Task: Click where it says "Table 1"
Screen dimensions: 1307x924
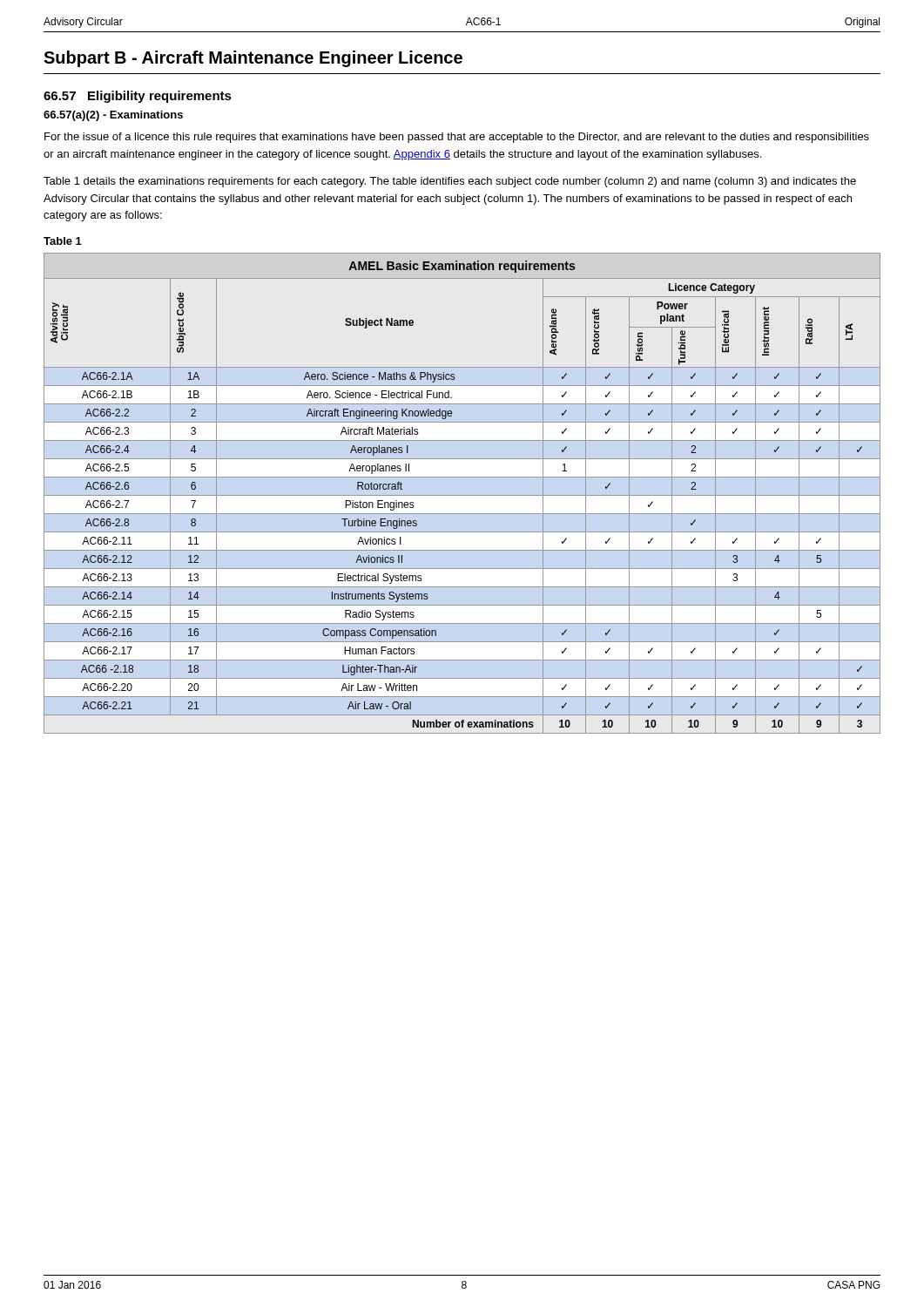Action: click(x=63, y=240)
